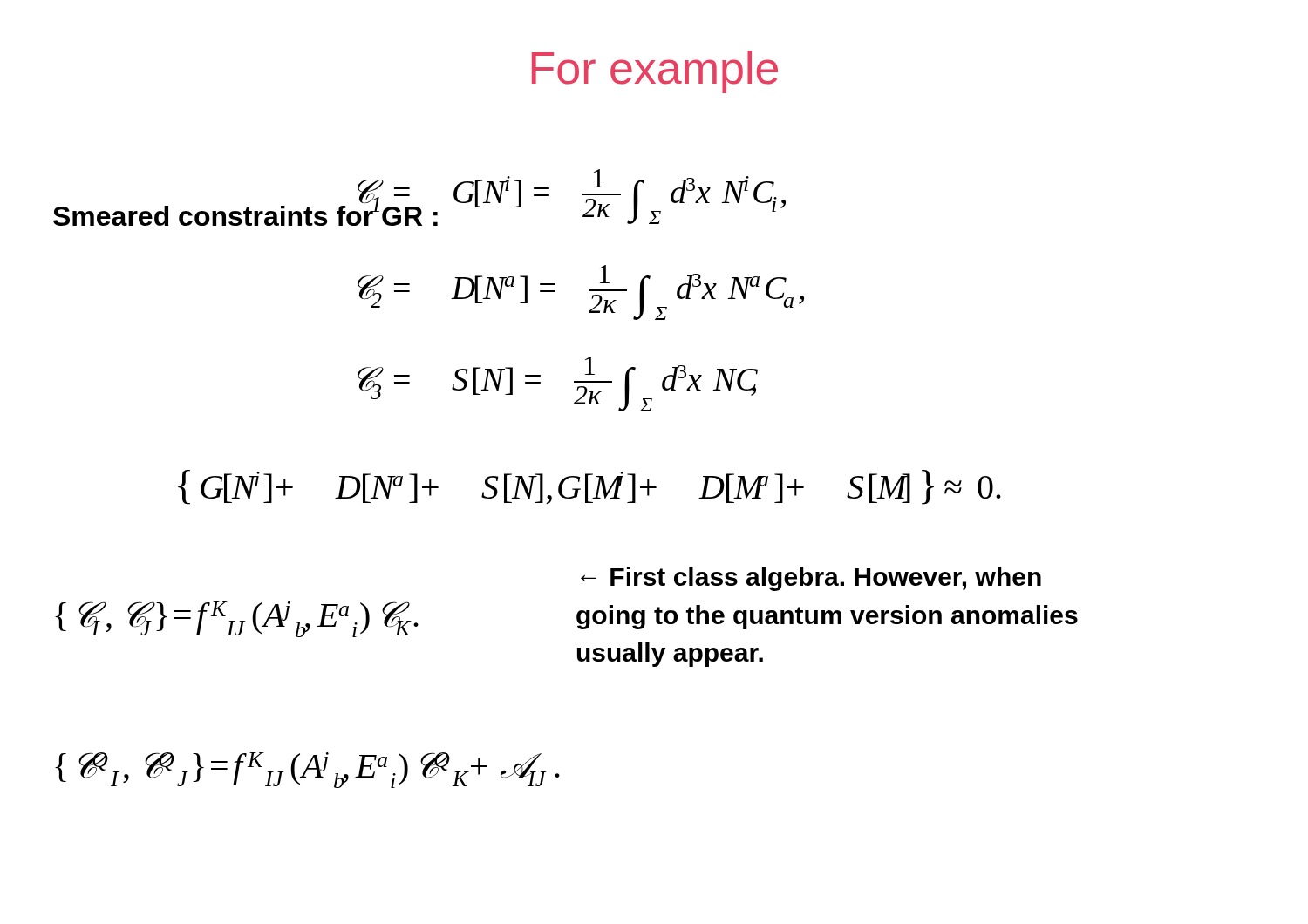The image size is (1308, 924).
Task: Find the passage starting "𝒞 2 = D [ N"
Action: tap(628, 292)
